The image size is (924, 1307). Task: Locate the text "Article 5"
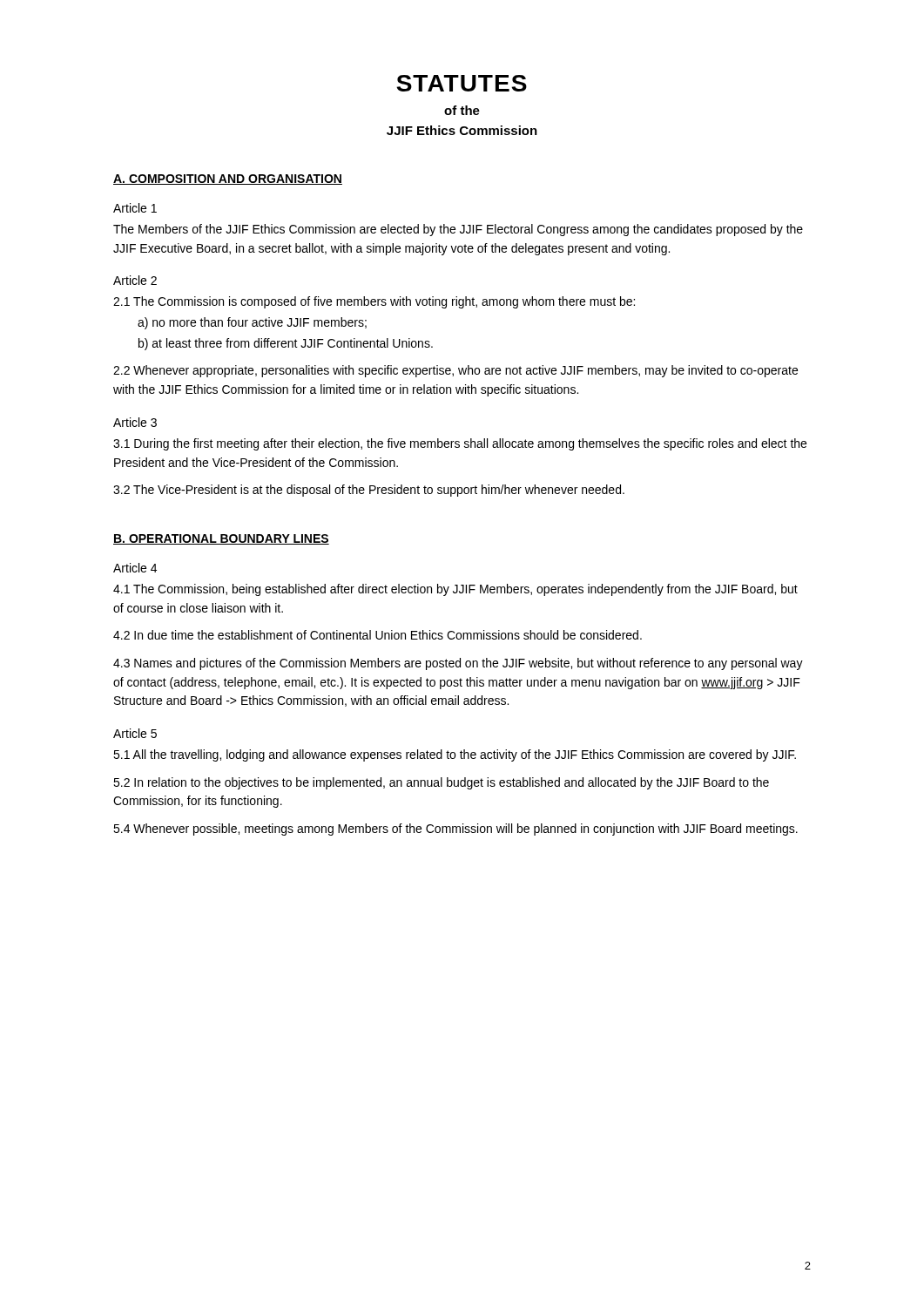135,734
